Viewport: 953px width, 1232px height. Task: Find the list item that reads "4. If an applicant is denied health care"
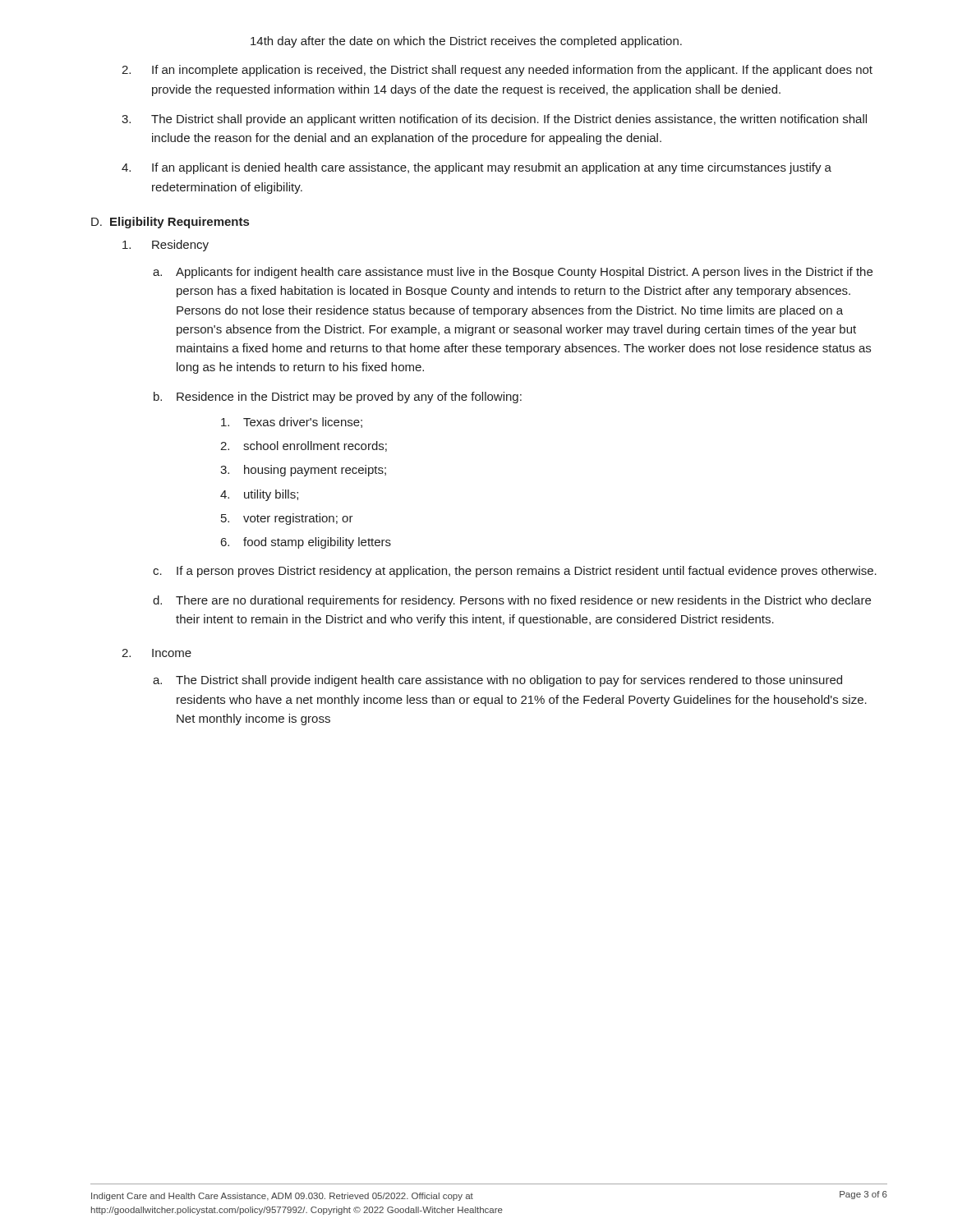(504, 177)
